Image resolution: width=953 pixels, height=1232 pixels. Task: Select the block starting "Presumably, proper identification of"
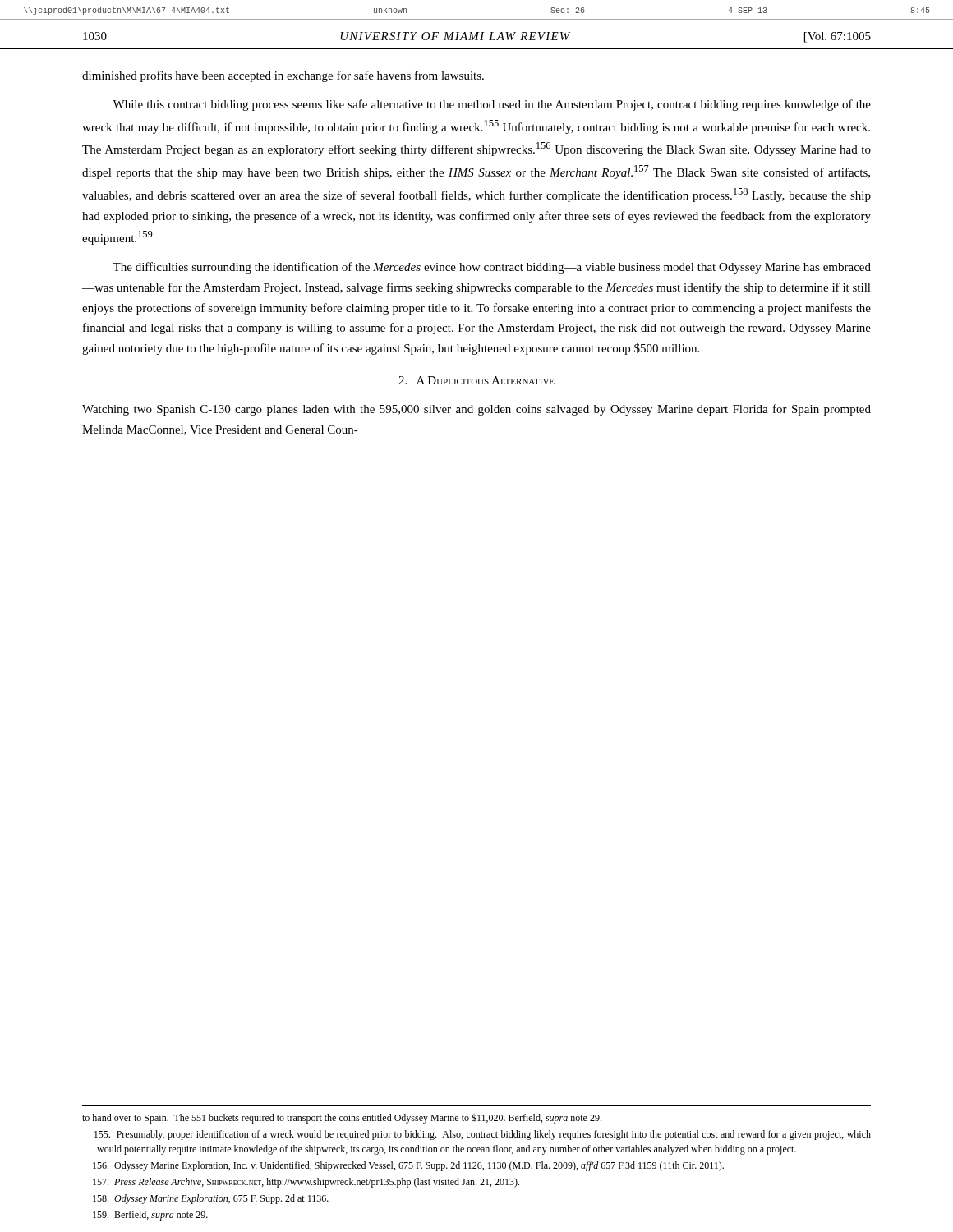tap(476, 1142)
